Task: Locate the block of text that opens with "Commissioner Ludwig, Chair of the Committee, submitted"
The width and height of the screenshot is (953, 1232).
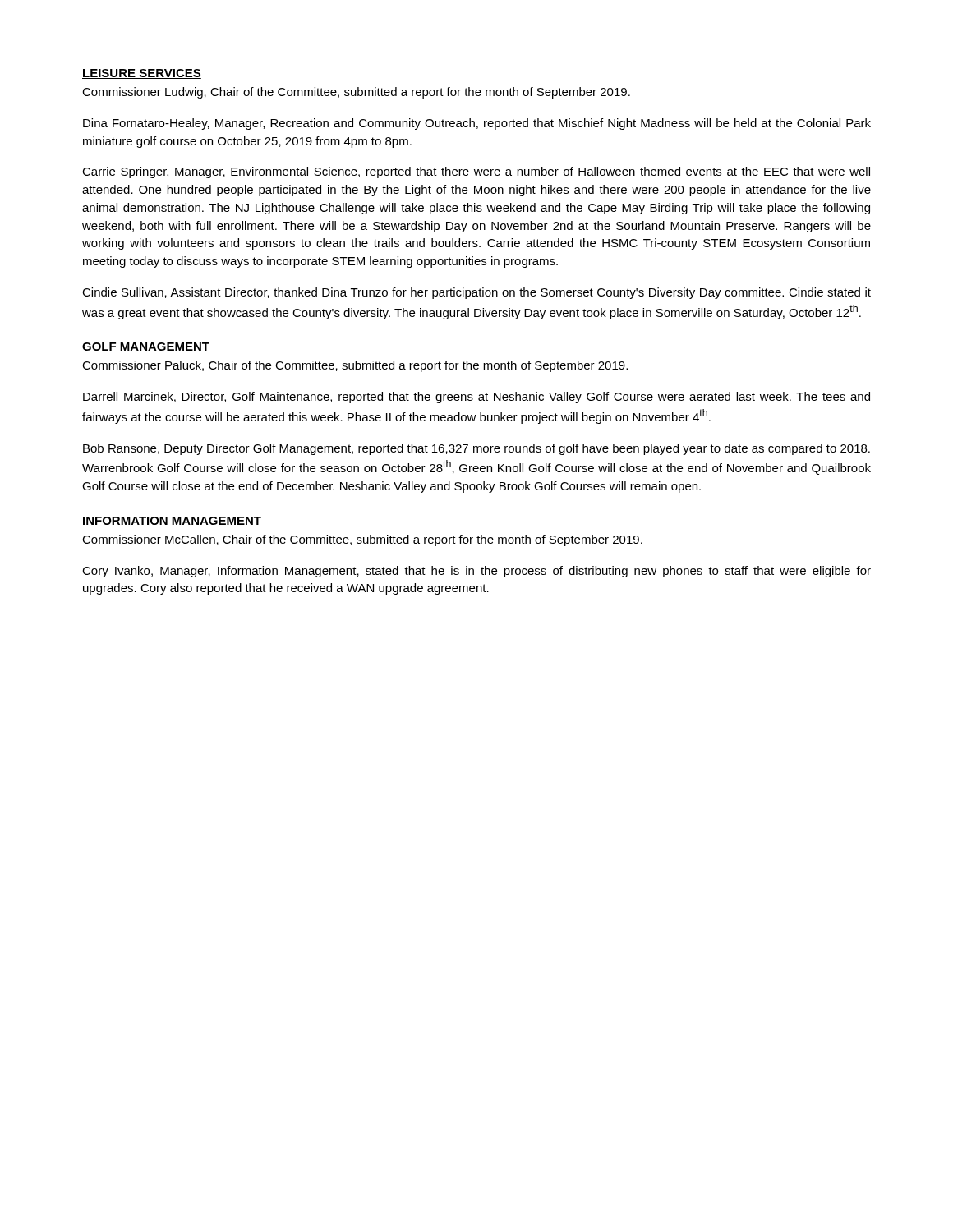Action: (x=356, y=92)
